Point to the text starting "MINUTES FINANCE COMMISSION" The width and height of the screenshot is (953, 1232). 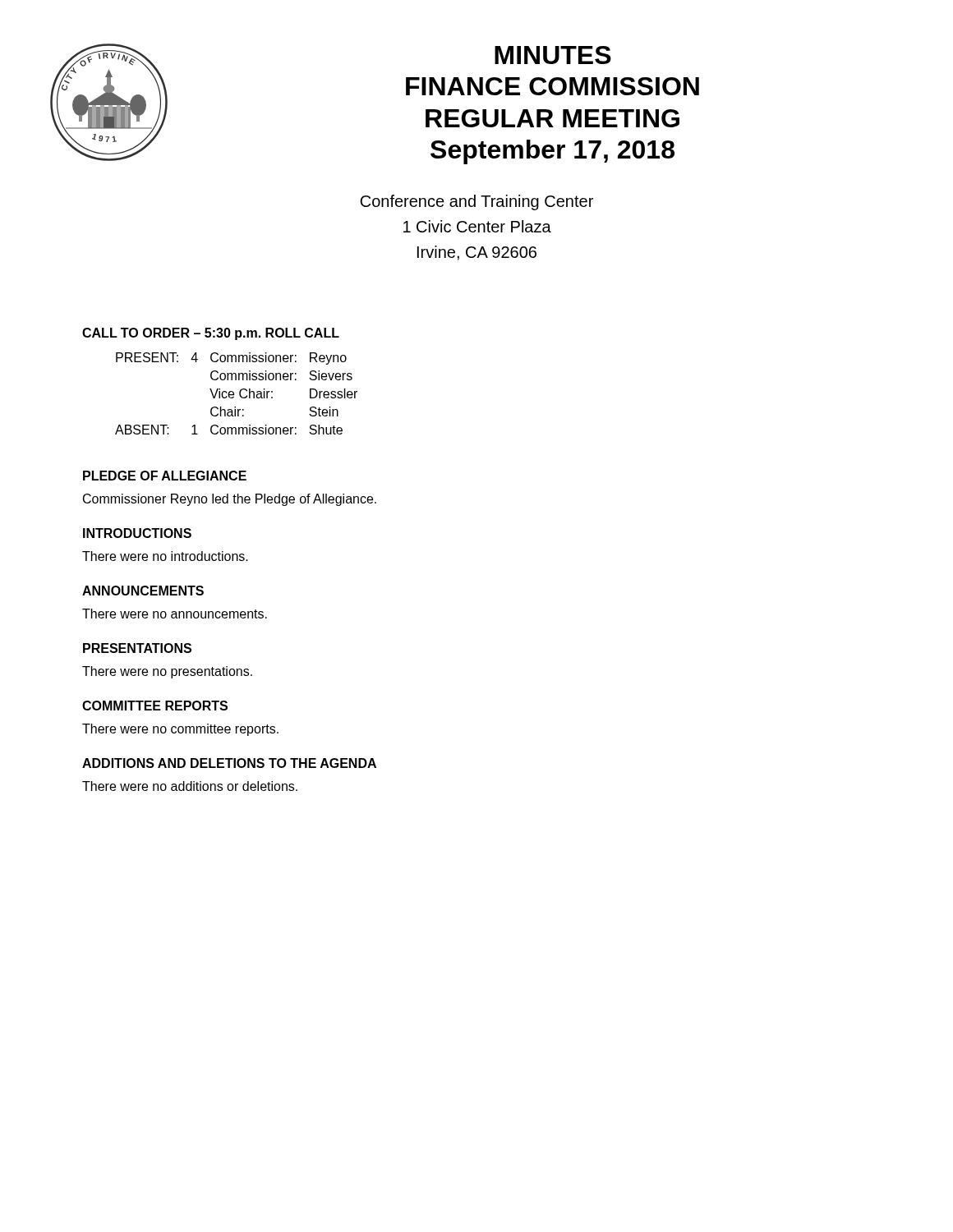[x=553, y=103]
